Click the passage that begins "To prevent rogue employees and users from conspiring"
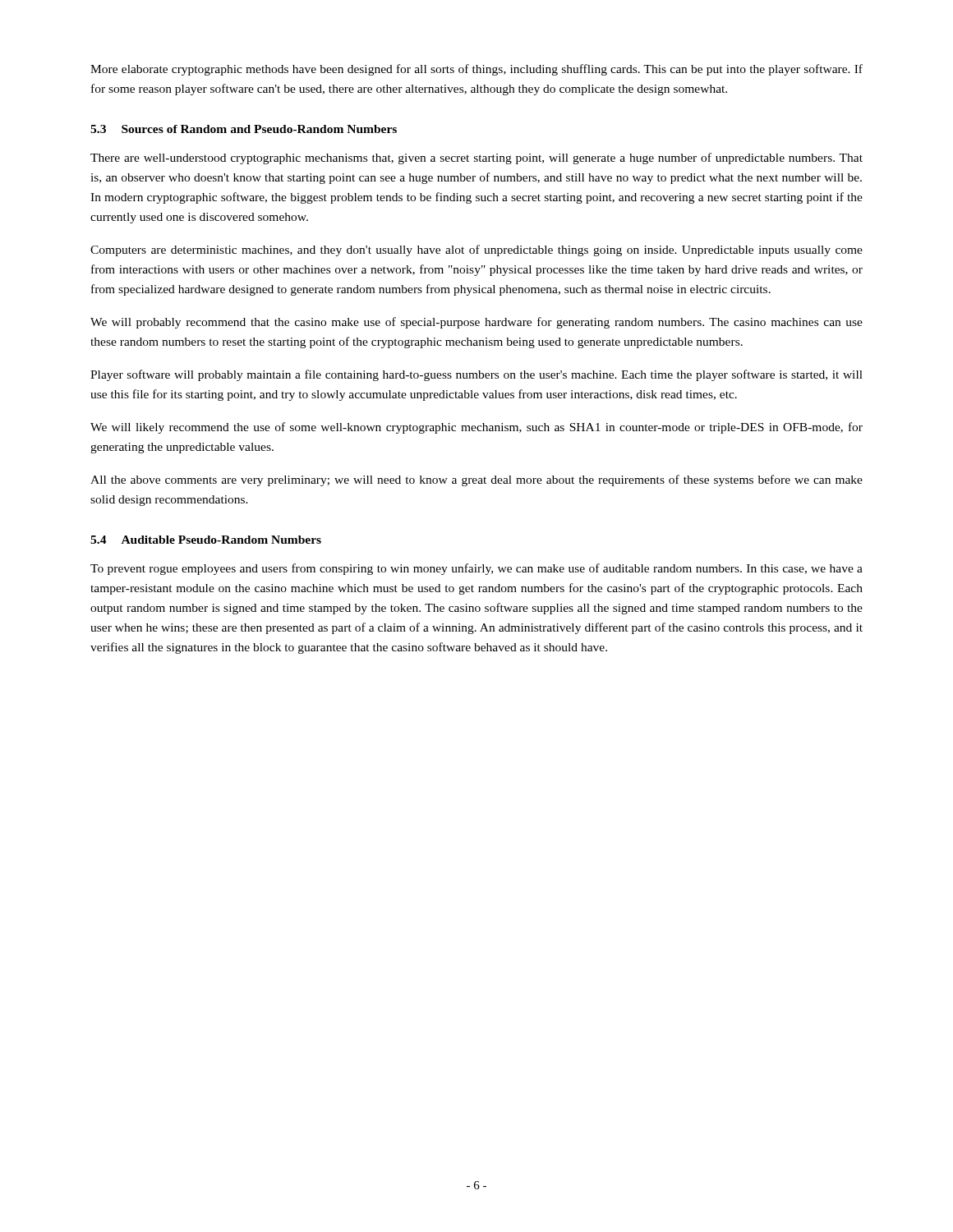 [x=476, y=608]
